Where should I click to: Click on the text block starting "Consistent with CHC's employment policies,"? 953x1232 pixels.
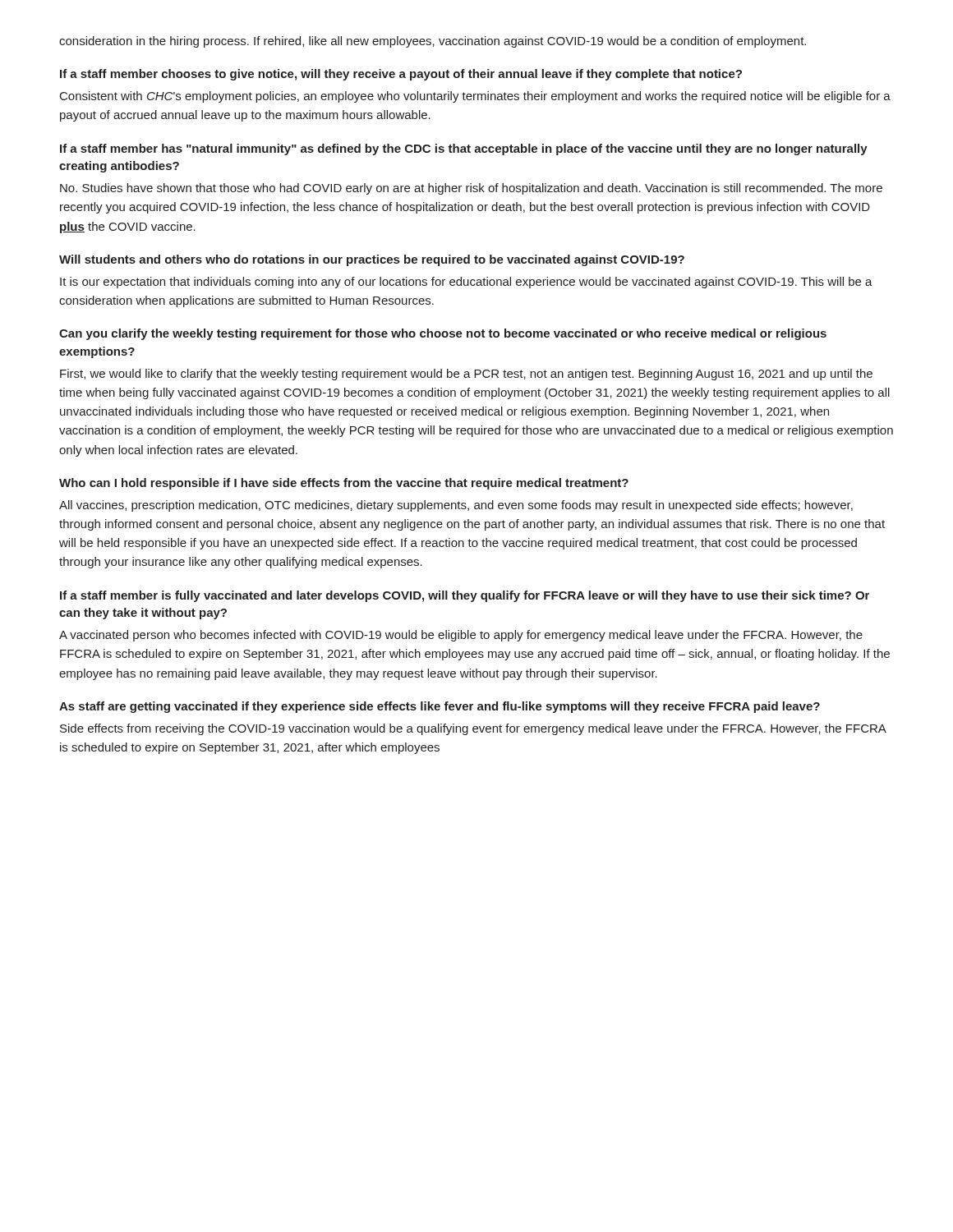[x=475, y=105]
